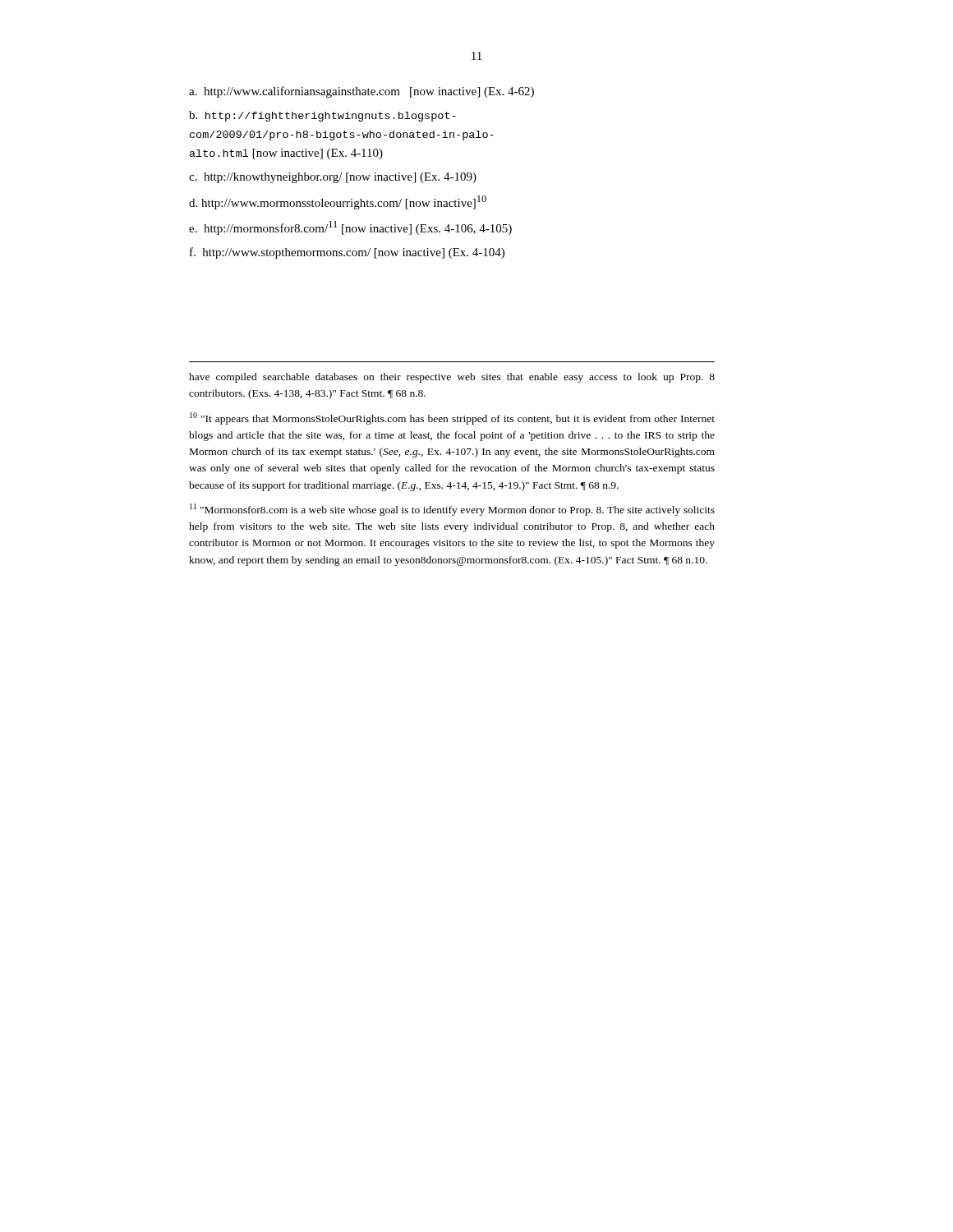The height and width of the screenshot is (1232, 953).
Task: Locate the element starting "a. http://www.californiansagainsthate.com [now"
Action: coord(362,91)
